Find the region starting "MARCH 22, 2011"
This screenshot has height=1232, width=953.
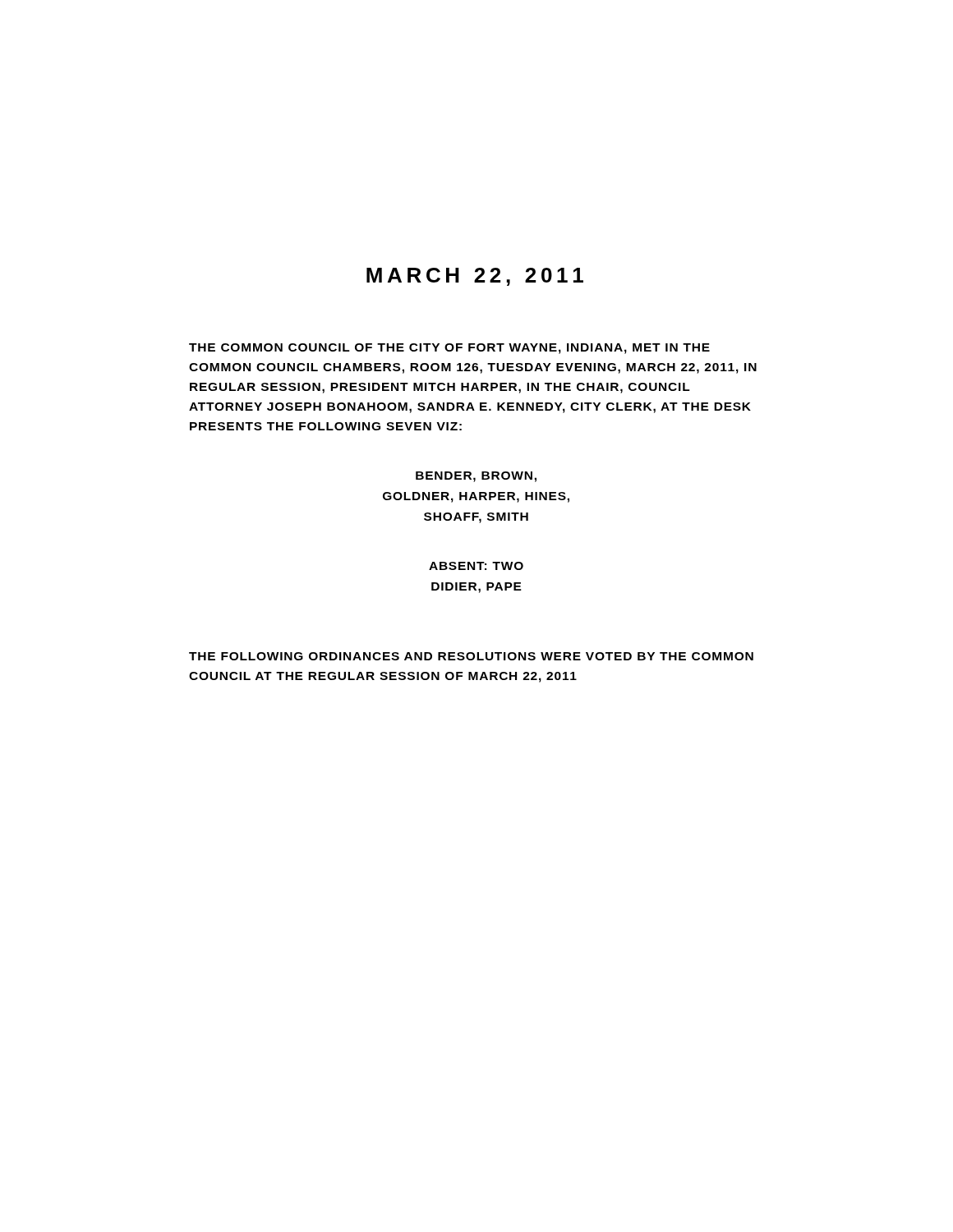point(476,275)
